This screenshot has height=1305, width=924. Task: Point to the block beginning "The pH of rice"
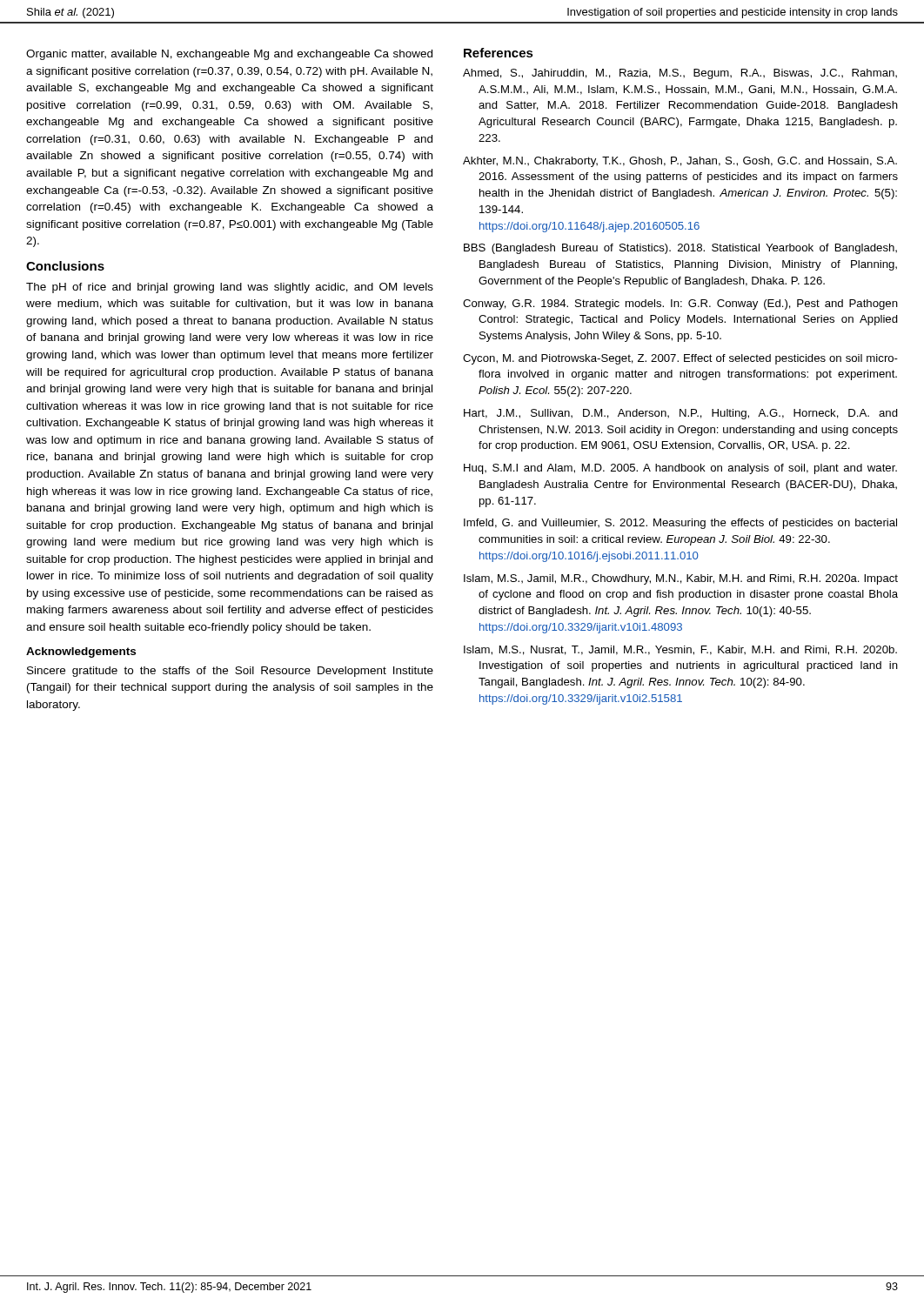click(230, 457)
